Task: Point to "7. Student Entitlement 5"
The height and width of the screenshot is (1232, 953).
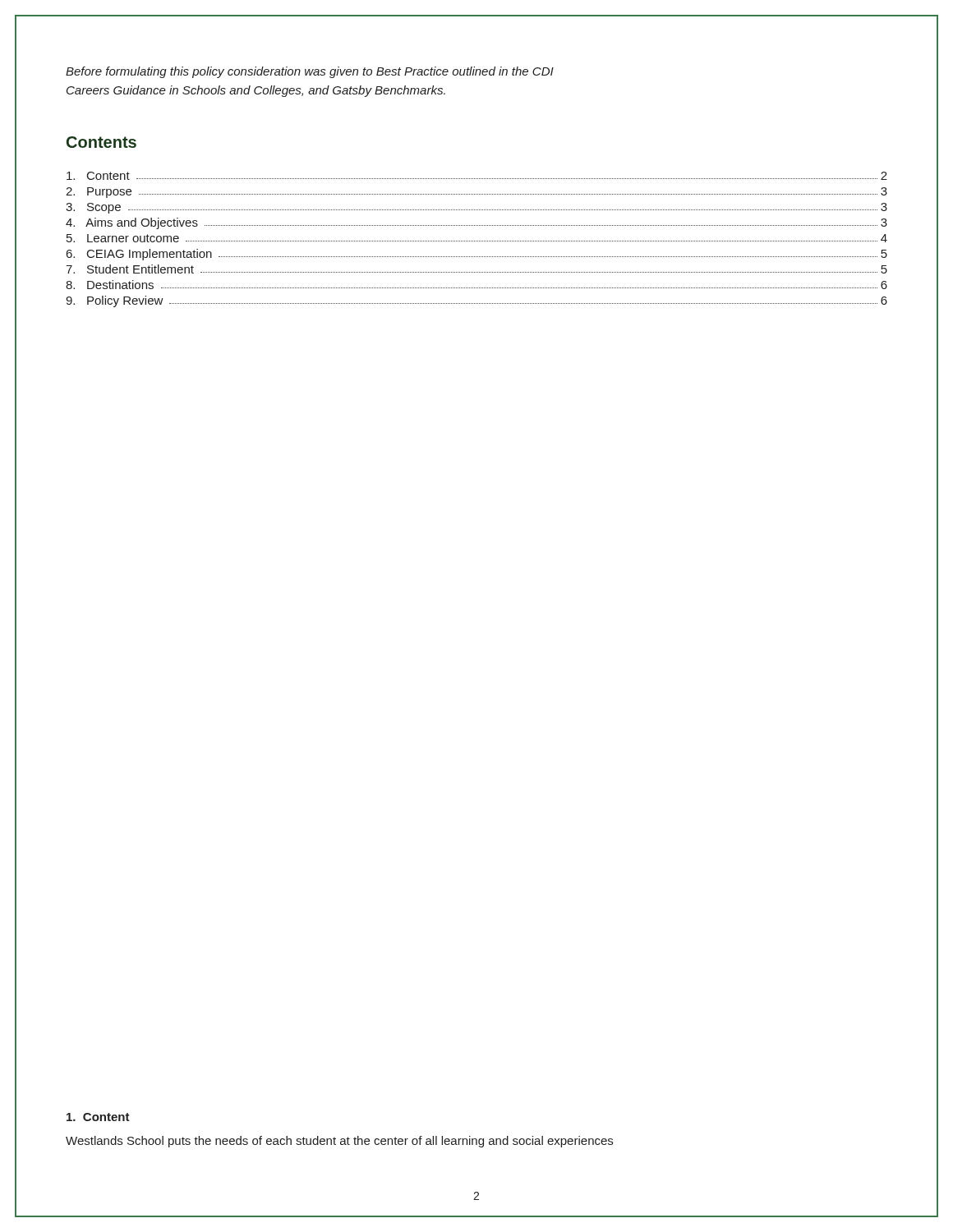Action: 476,269
